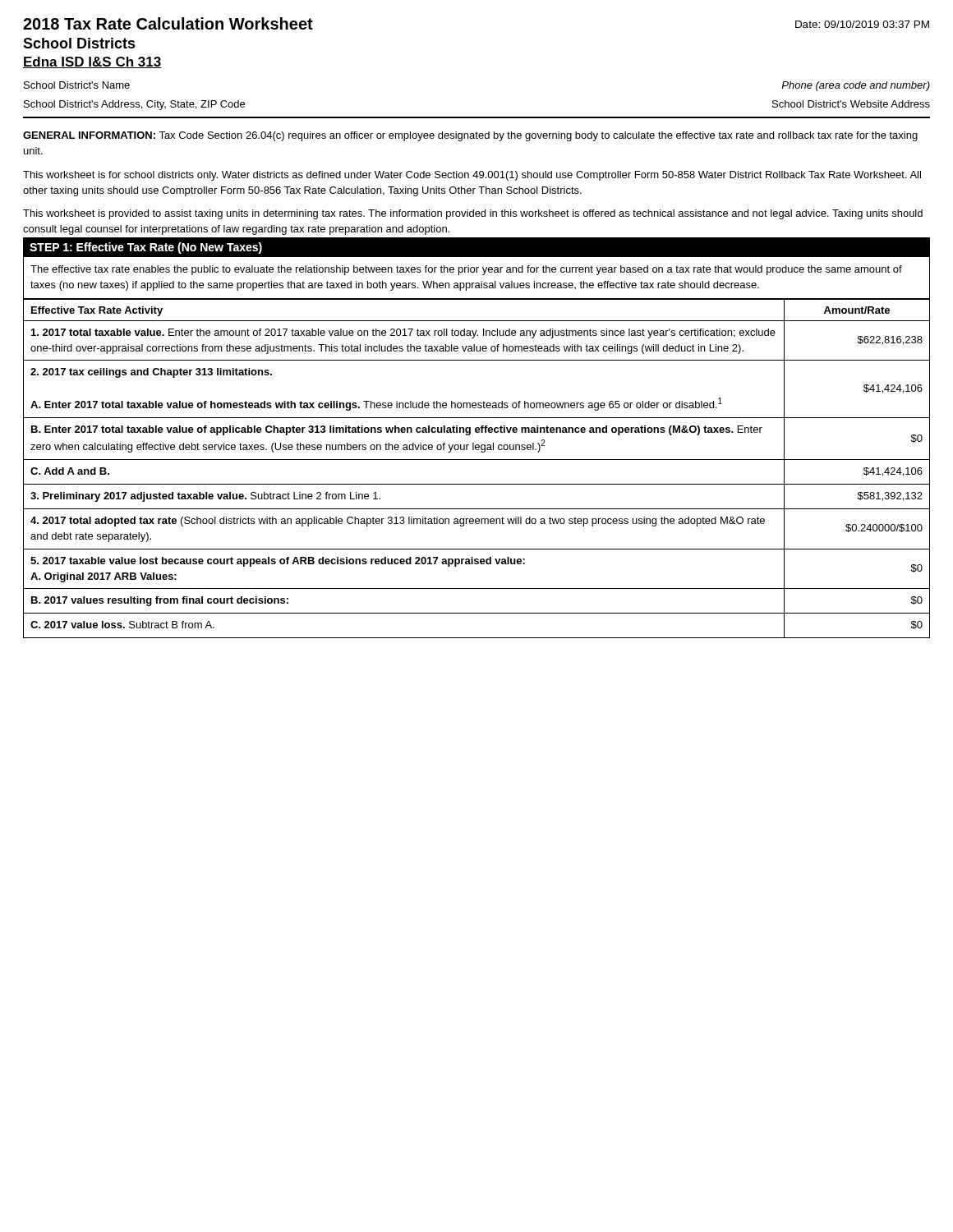The width and height of the screenshot is (953, 1232).
Task: Select the table that reads "2. 2017 tax ceilings and"
Action: point(476,468)
